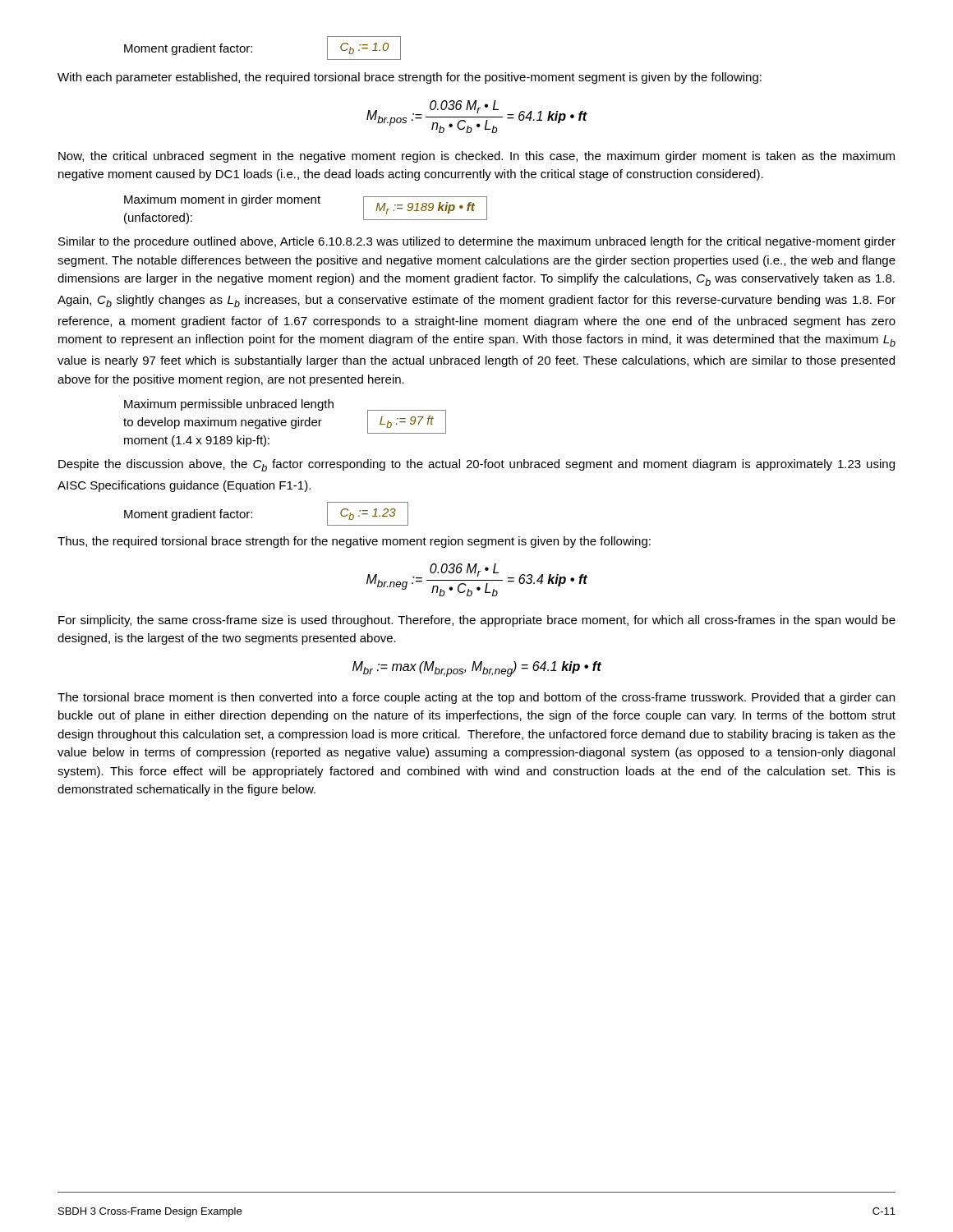Screen dimensions: 1232x953
Task: Click on the passage starting "Moment gradient factor: Cb := 1.23"
Action: (187, 514)
